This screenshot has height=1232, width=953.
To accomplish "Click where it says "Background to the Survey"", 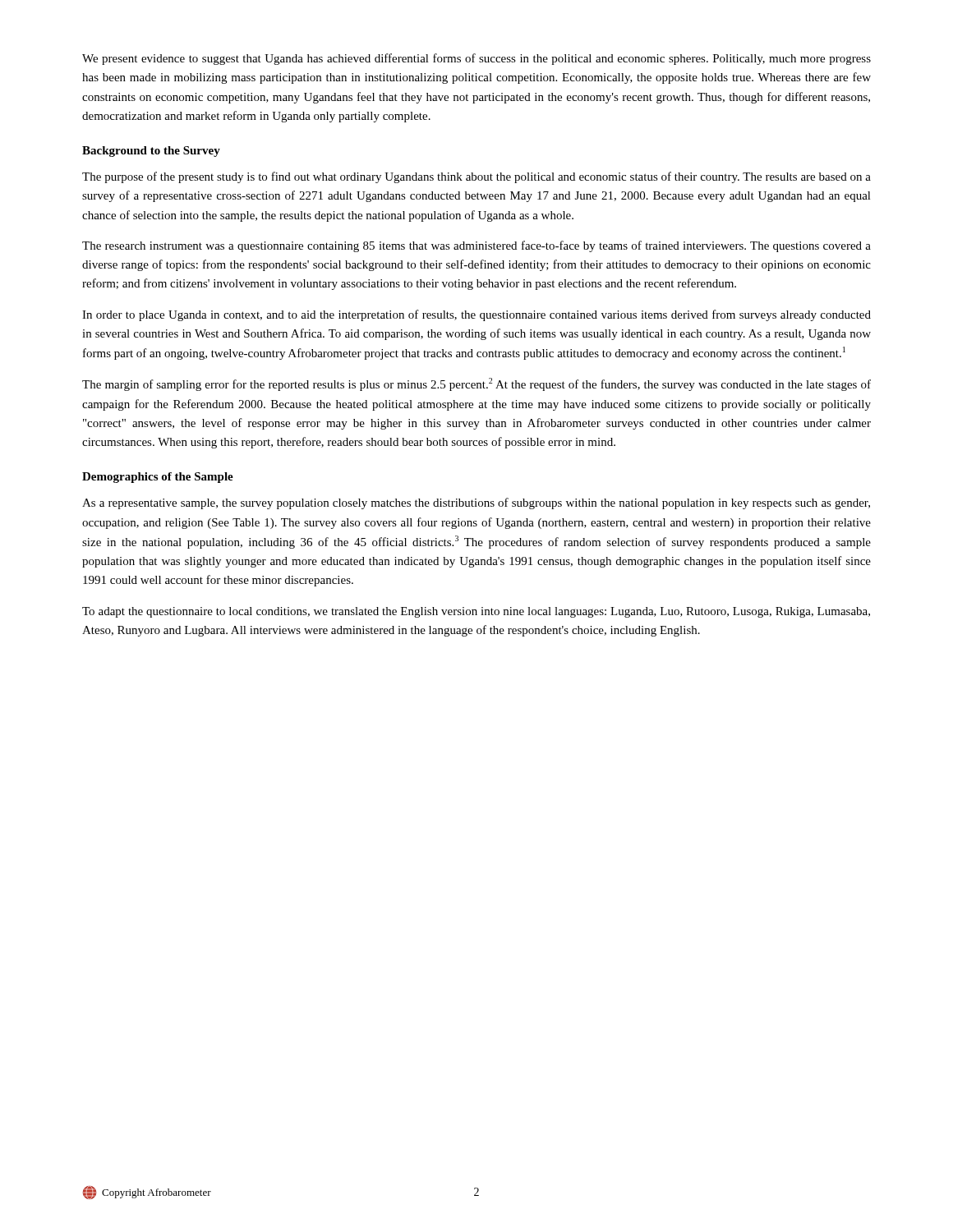I will point(151,150).
